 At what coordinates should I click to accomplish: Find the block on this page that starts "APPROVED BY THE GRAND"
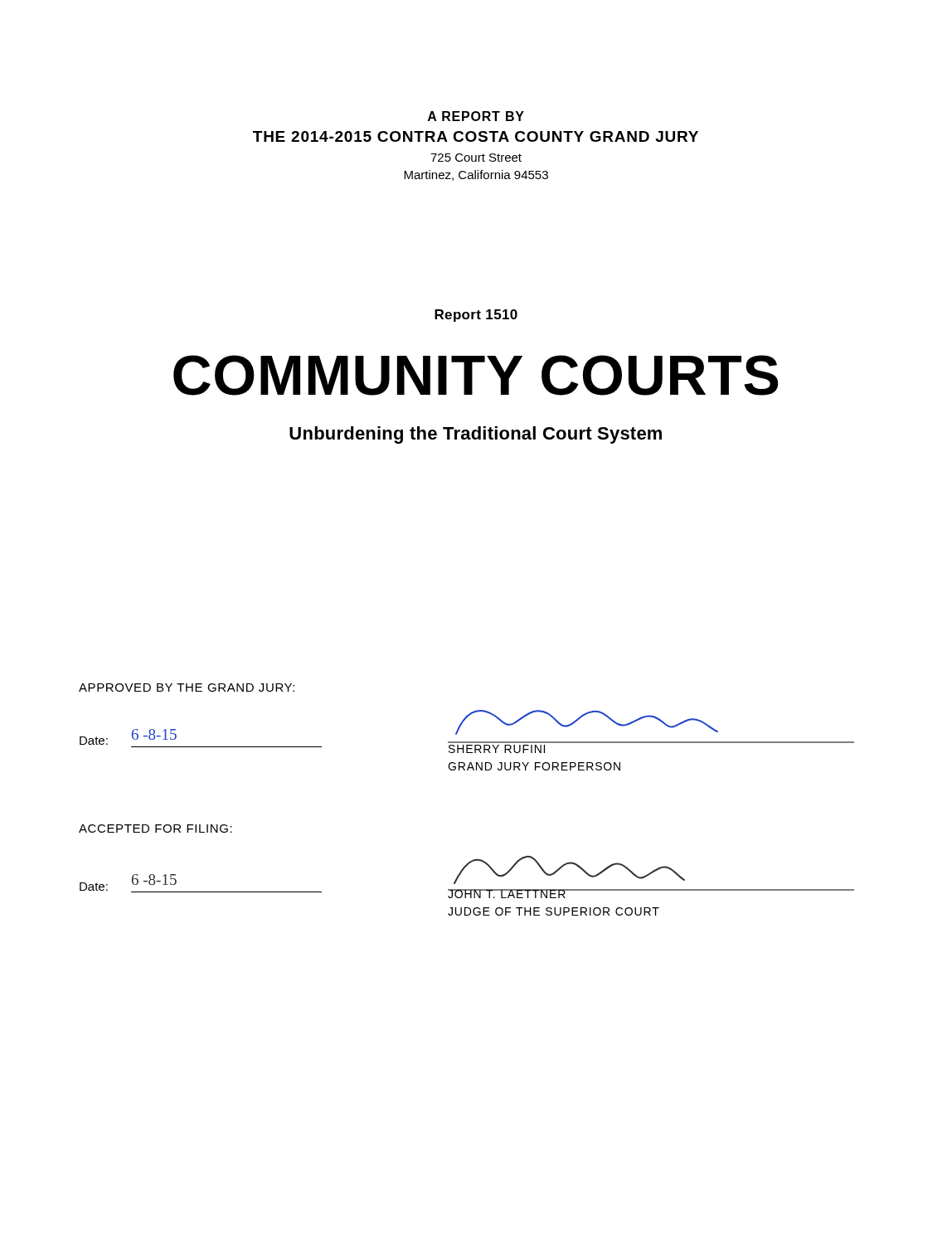[187, 687]
